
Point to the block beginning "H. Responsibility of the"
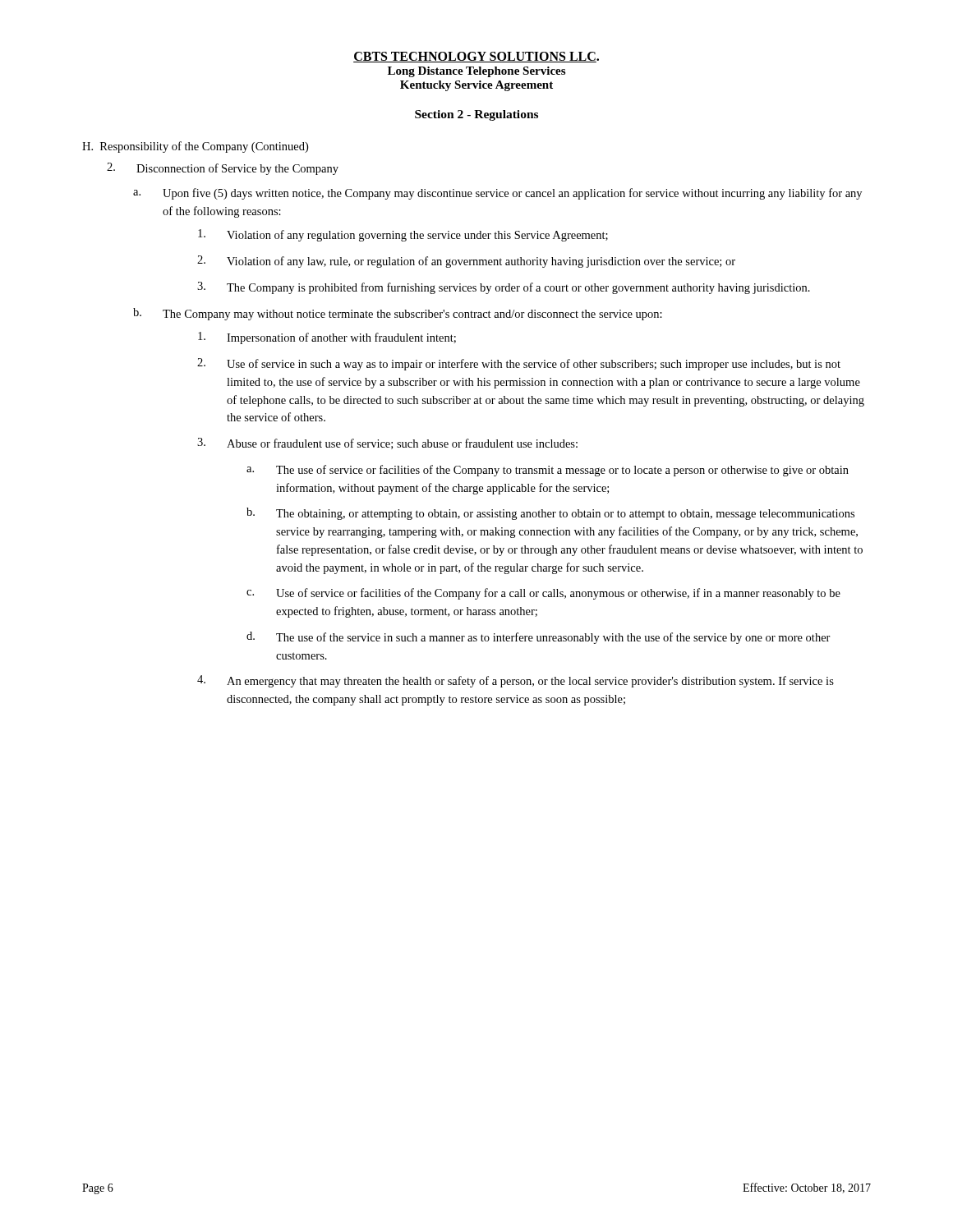[x=195, y=146]
